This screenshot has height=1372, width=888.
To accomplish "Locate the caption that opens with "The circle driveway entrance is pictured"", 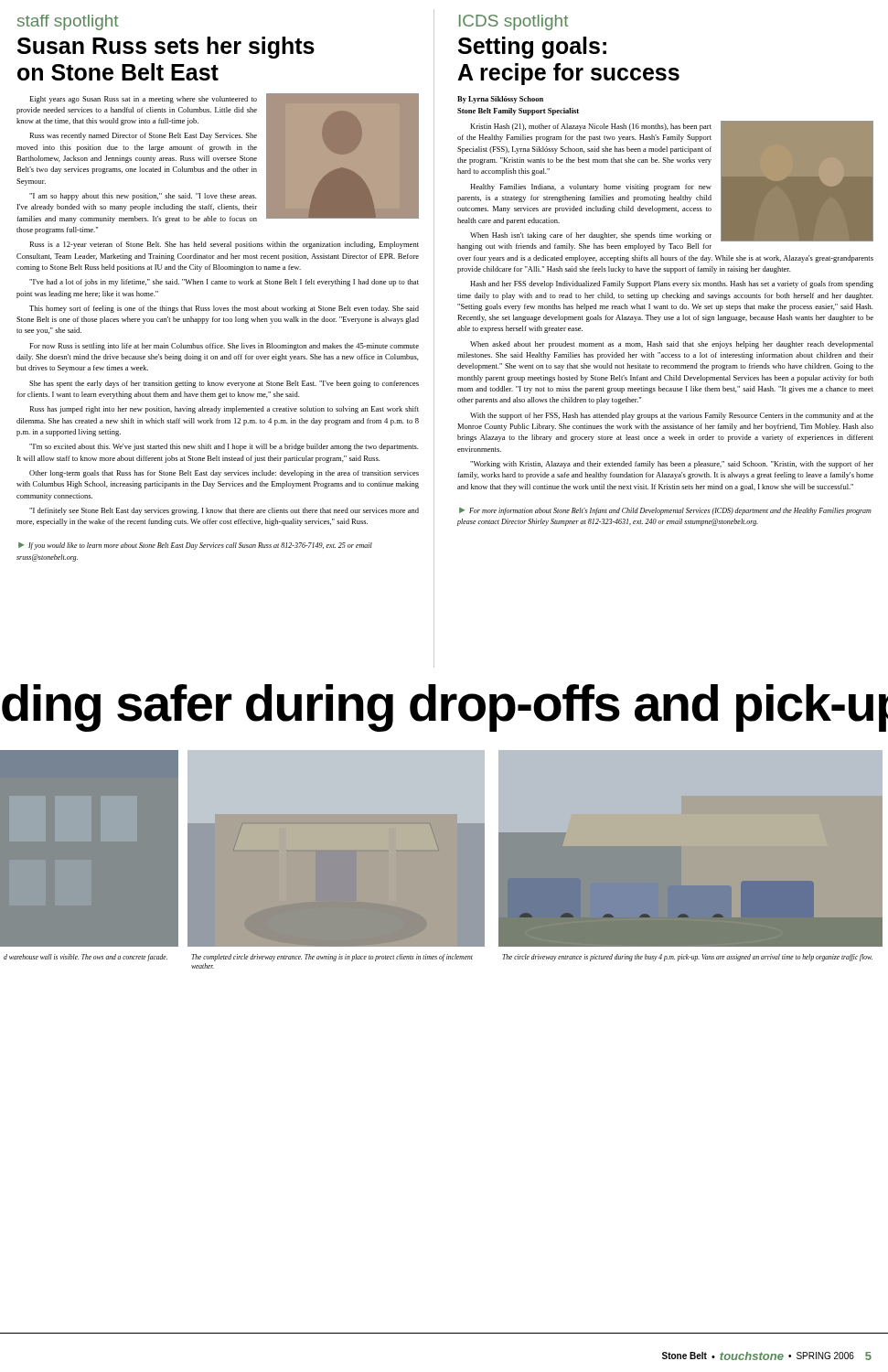I will 687,957.
